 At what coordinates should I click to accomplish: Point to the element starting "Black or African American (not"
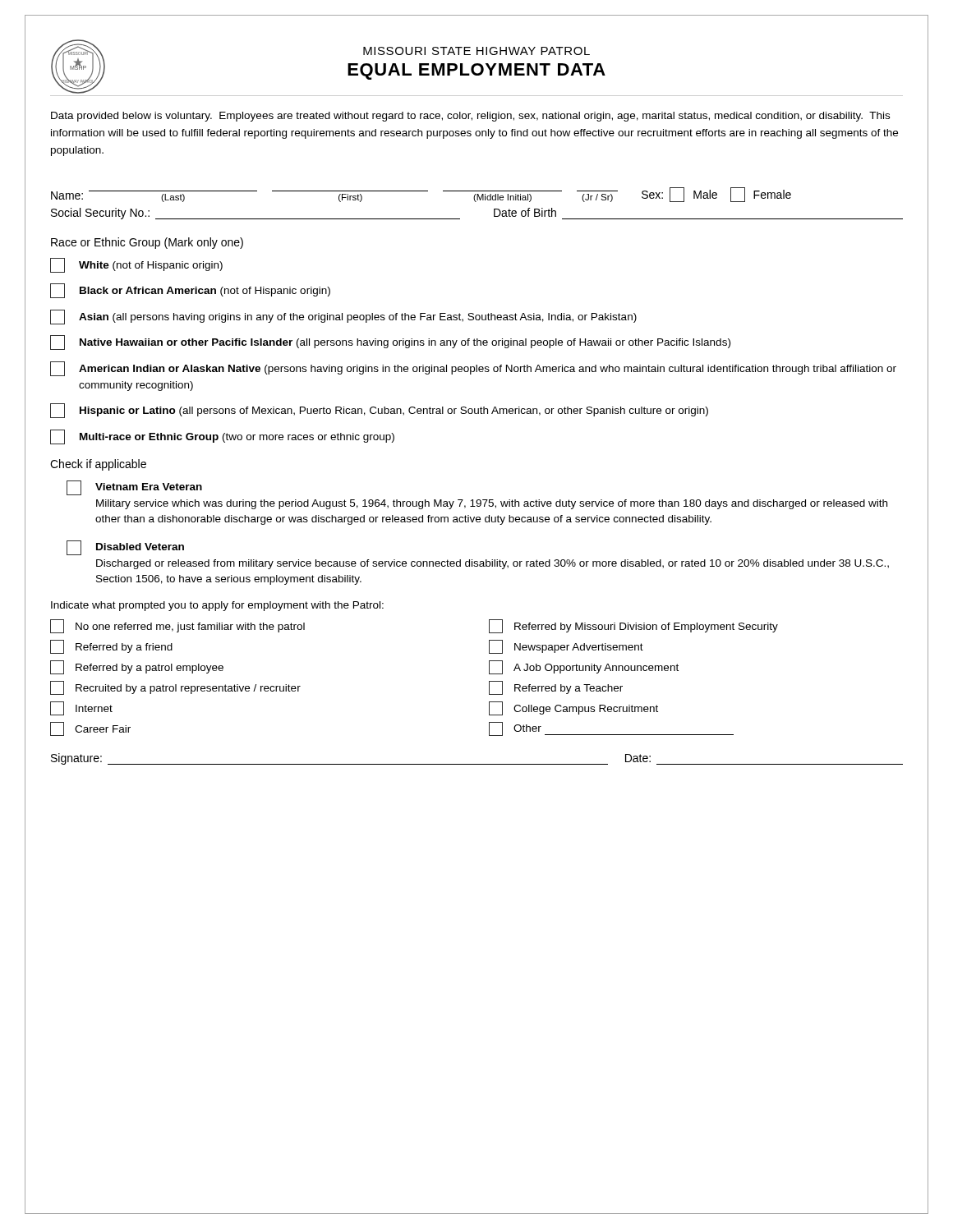click(190, 291)
